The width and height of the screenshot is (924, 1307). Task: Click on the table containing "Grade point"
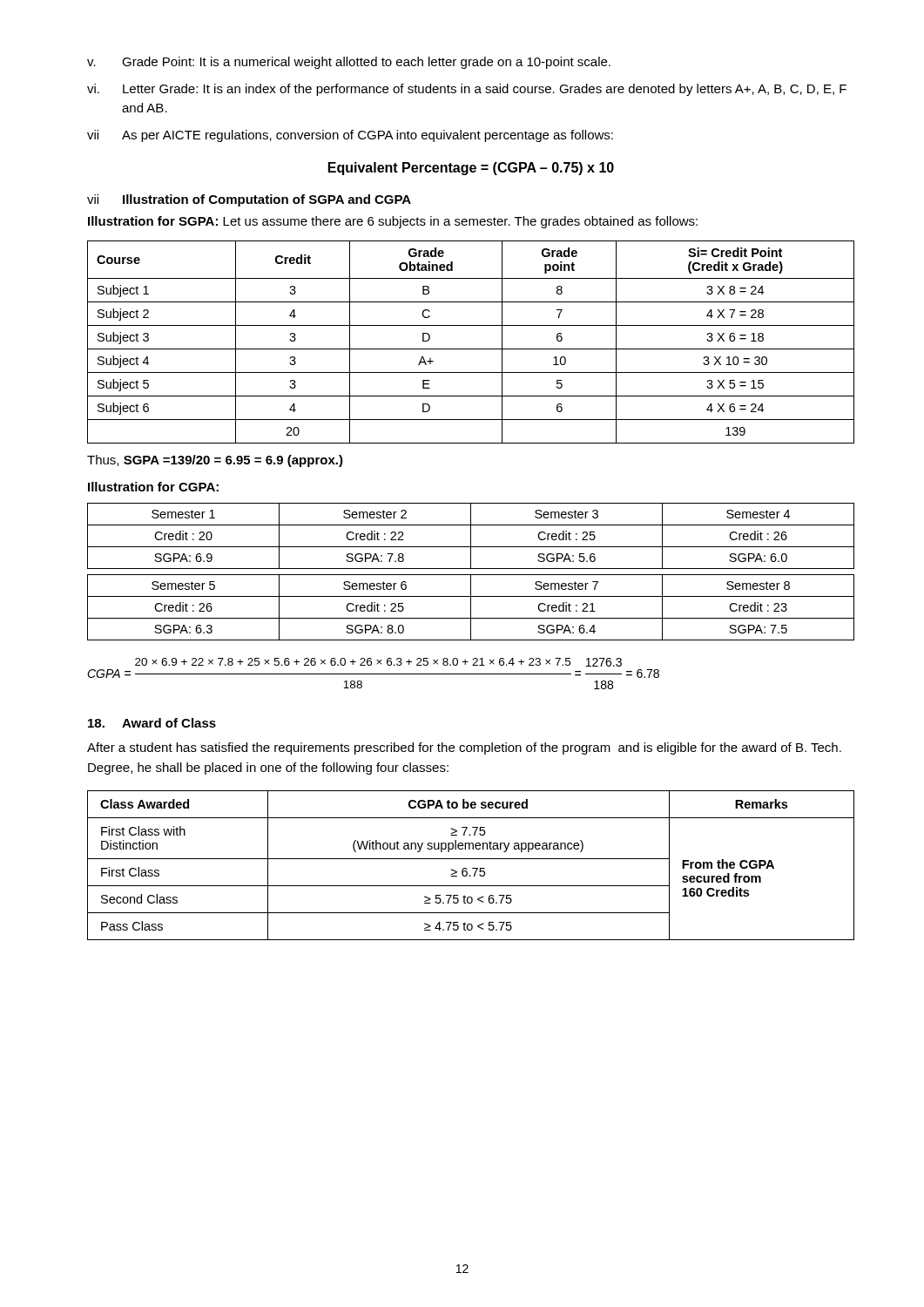click(471, 342)
